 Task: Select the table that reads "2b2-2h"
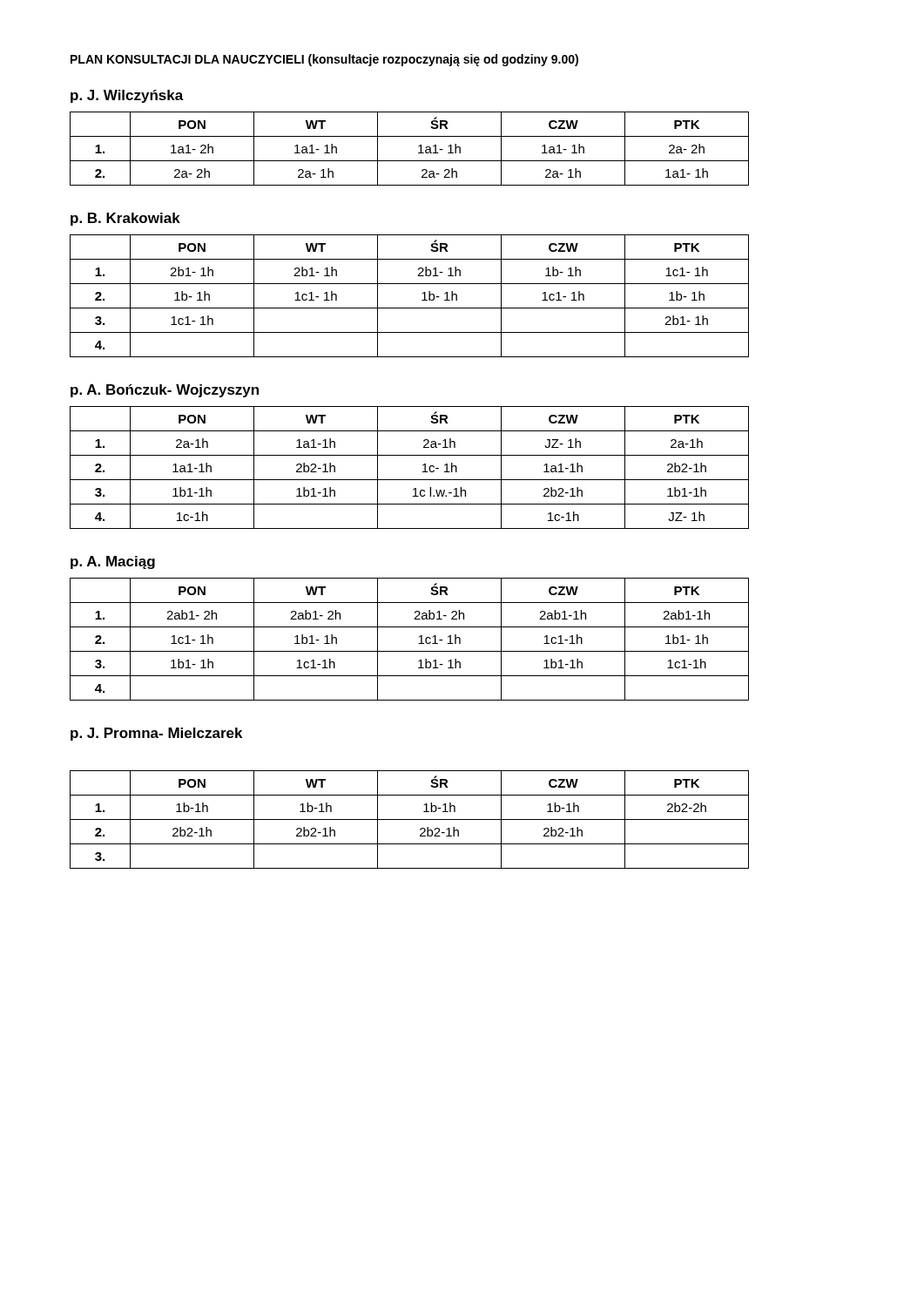tap(462, 819)
